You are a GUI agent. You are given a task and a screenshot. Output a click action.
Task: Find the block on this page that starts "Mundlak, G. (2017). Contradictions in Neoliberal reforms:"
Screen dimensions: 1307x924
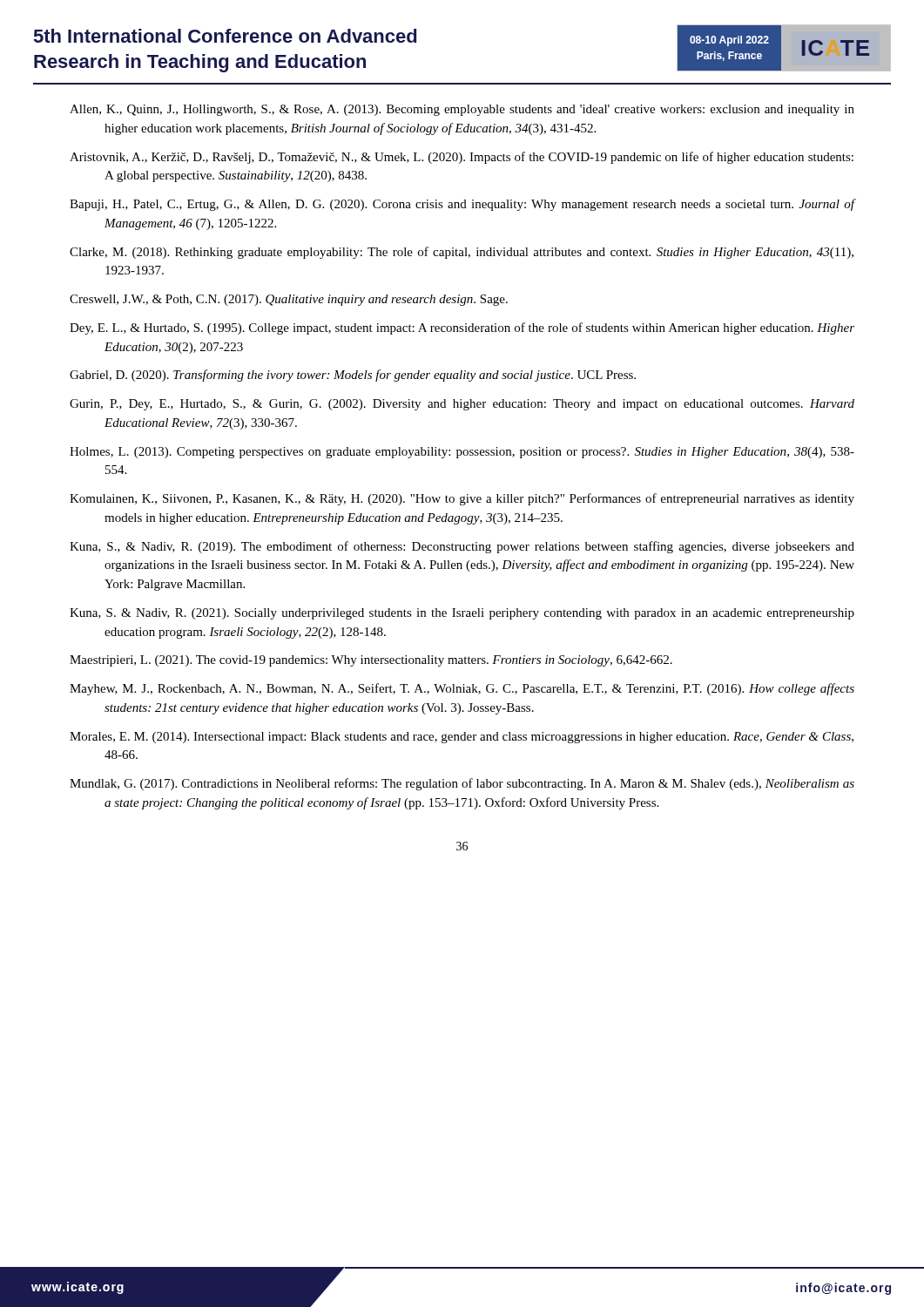pyautogui.click(x=462, y=793)
